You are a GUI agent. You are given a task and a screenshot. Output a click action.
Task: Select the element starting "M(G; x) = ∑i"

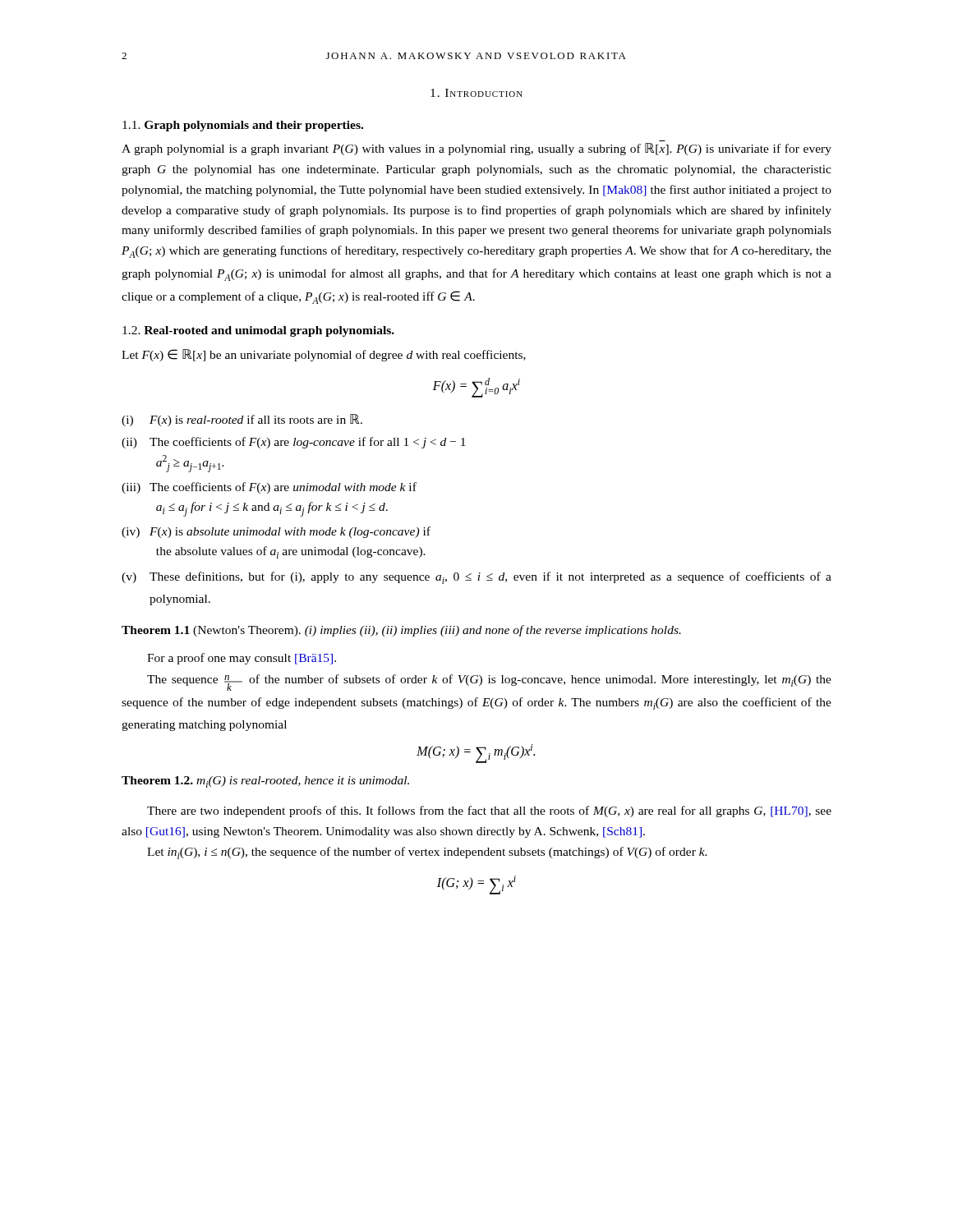(x=476, y=752)
